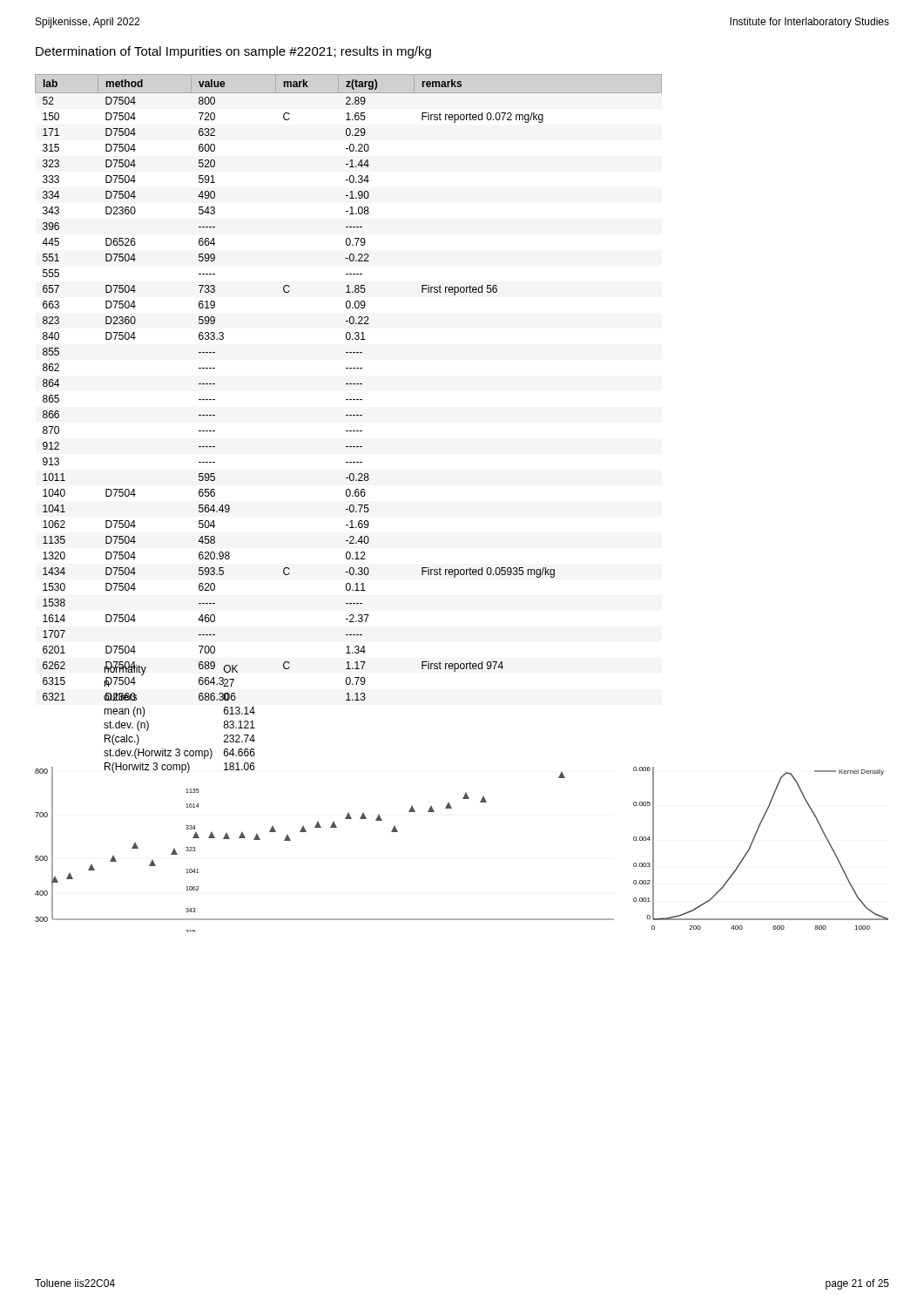Select the table that reads "First reported 56"
924x1307 pixels.
(348, 389)
